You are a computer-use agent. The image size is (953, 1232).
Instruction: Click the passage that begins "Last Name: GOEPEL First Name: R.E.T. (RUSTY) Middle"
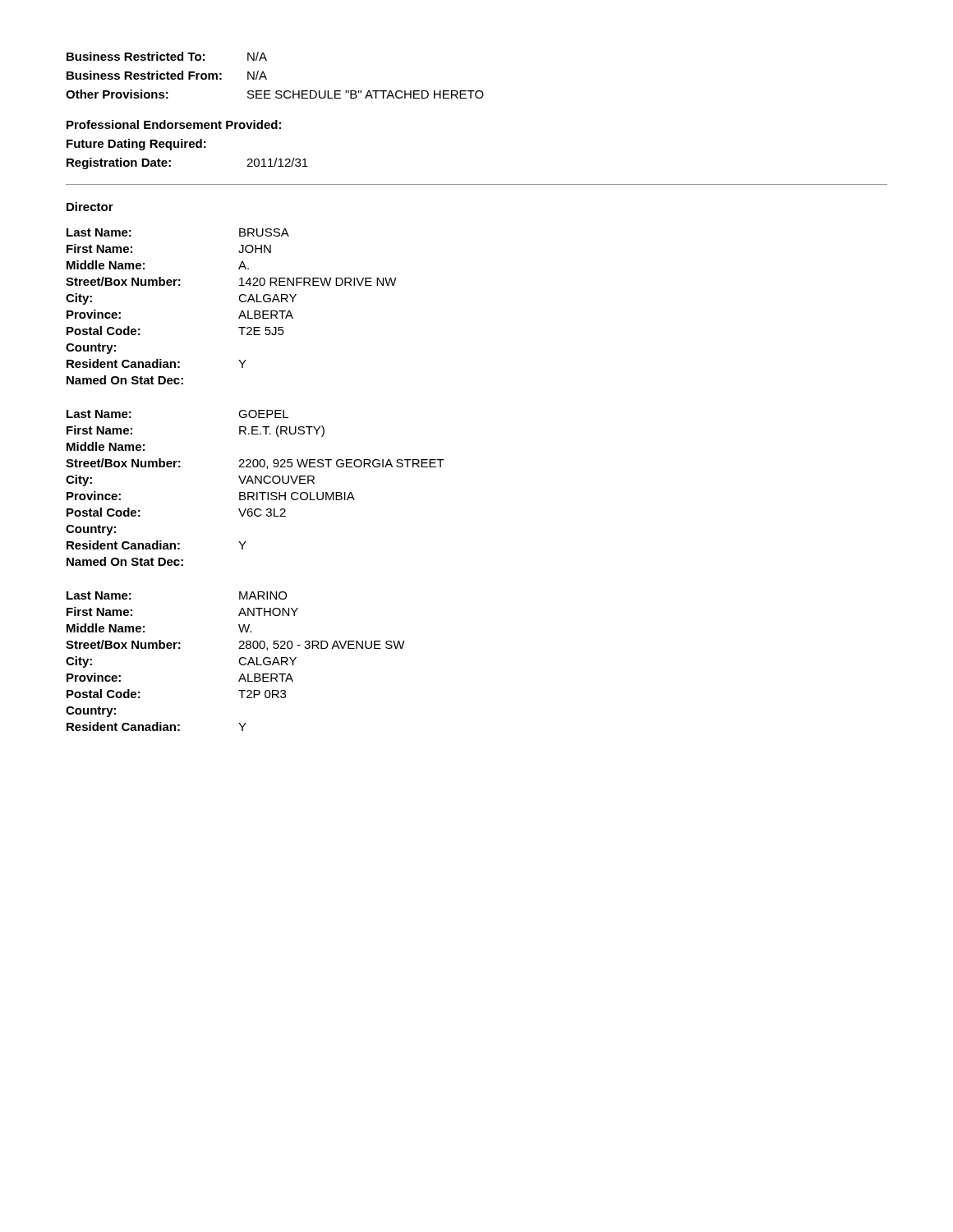click(99, 414)
